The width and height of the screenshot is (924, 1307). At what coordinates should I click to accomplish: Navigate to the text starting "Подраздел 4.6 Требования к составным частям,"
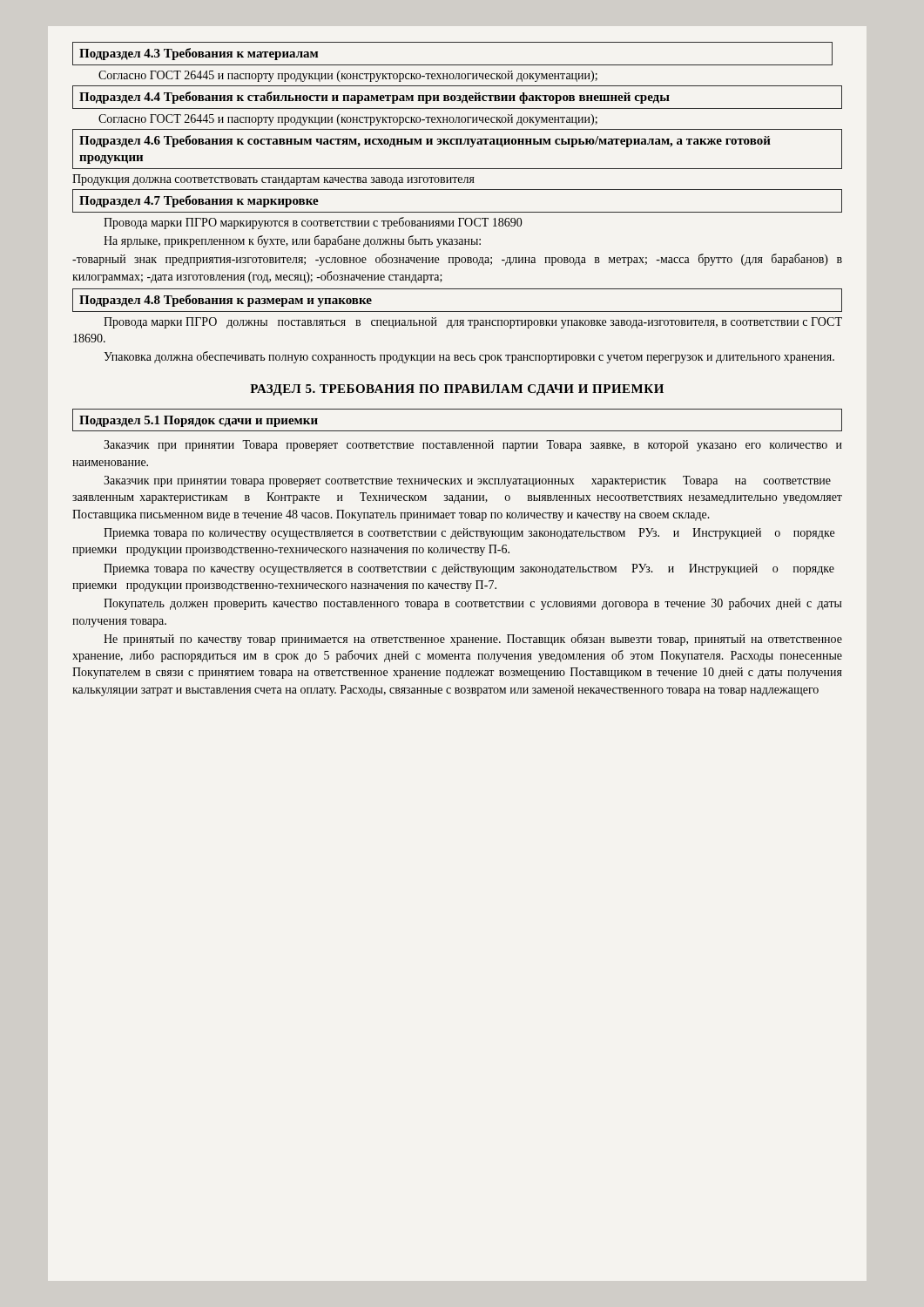[x=425, y=149]
